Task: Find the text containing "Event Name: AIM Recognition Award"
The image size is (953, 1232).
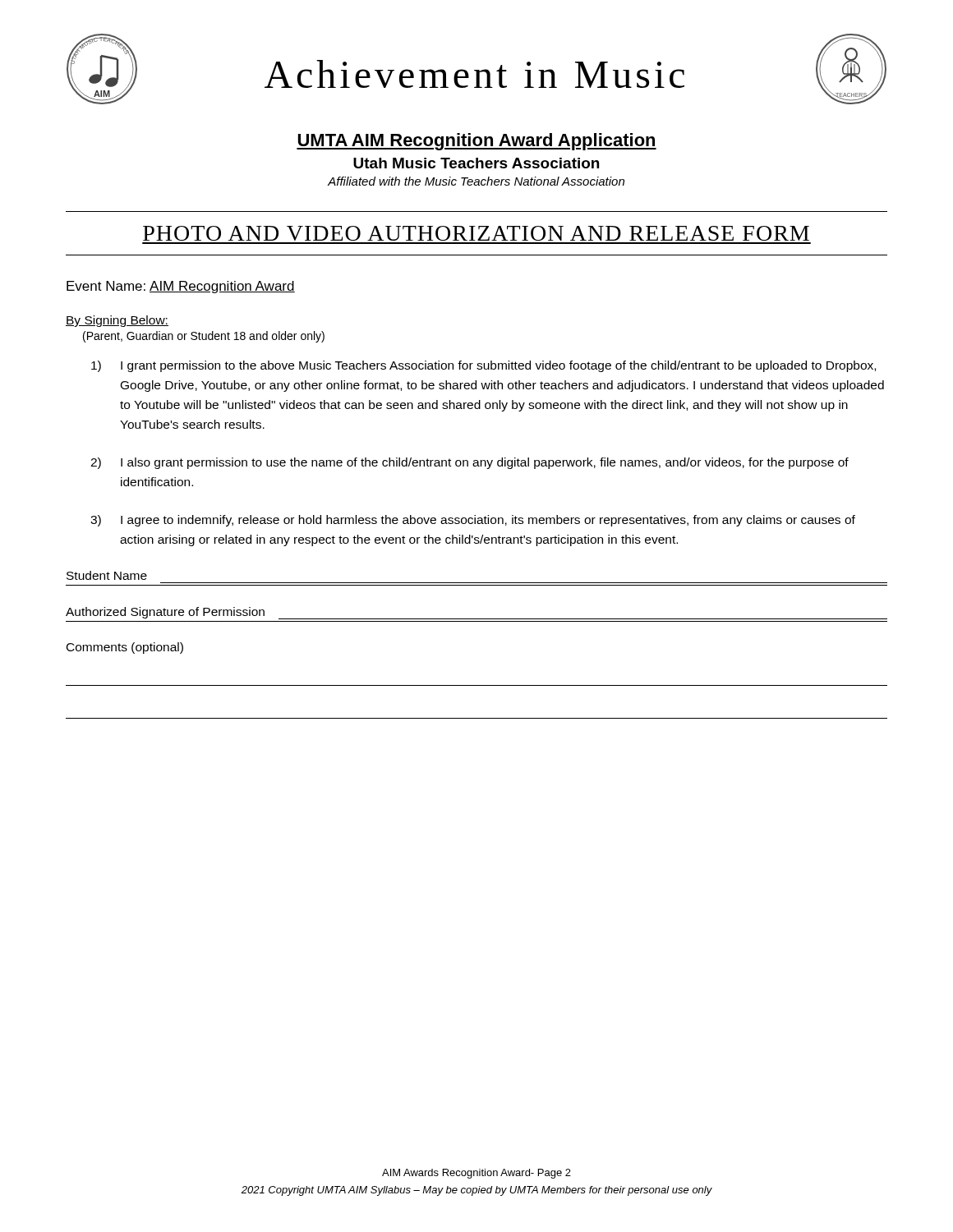Action: [180, 286]
